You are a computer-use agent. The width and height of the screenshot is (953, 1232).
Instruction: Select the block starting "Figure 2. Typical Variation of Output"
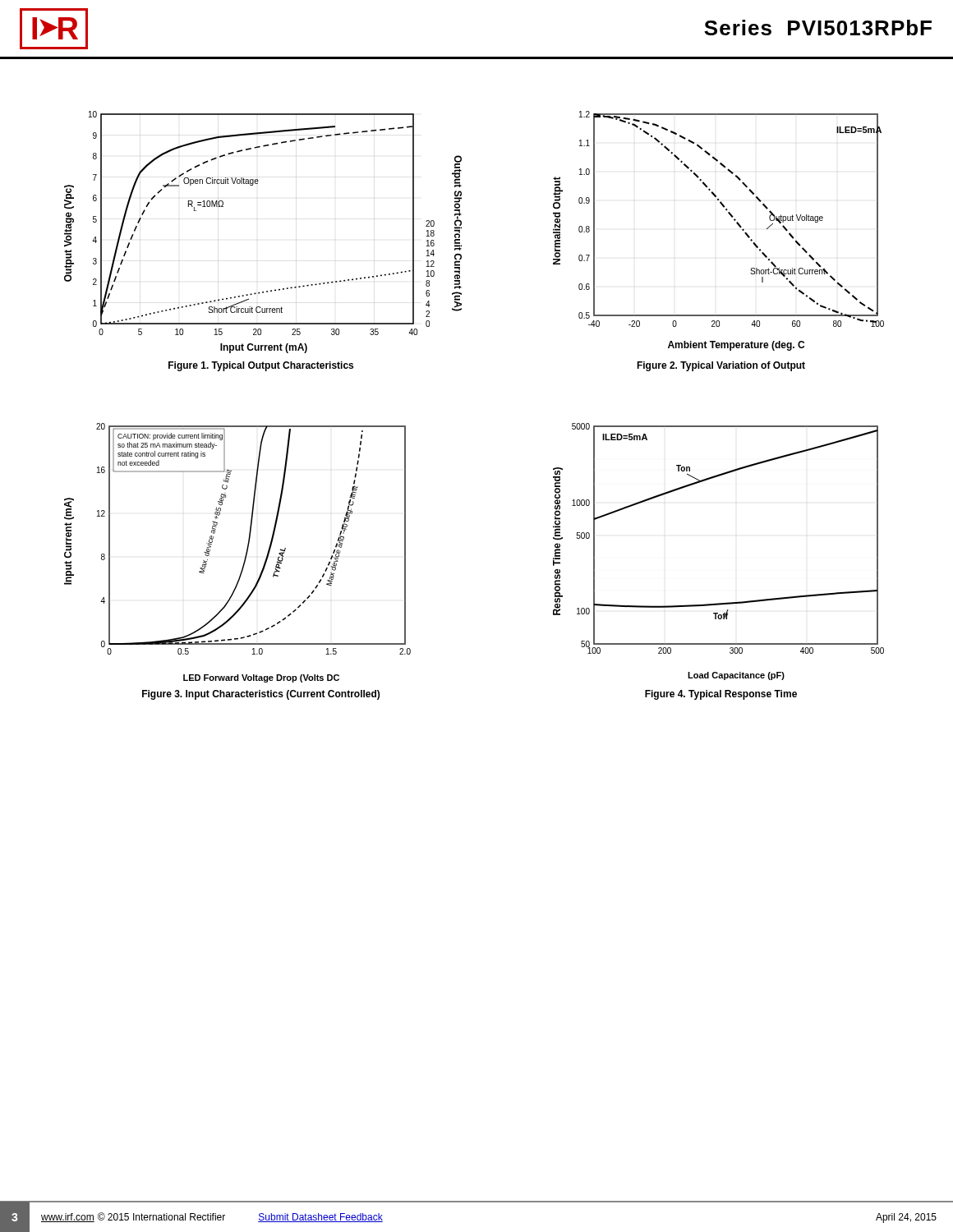[x=721, y=365]
